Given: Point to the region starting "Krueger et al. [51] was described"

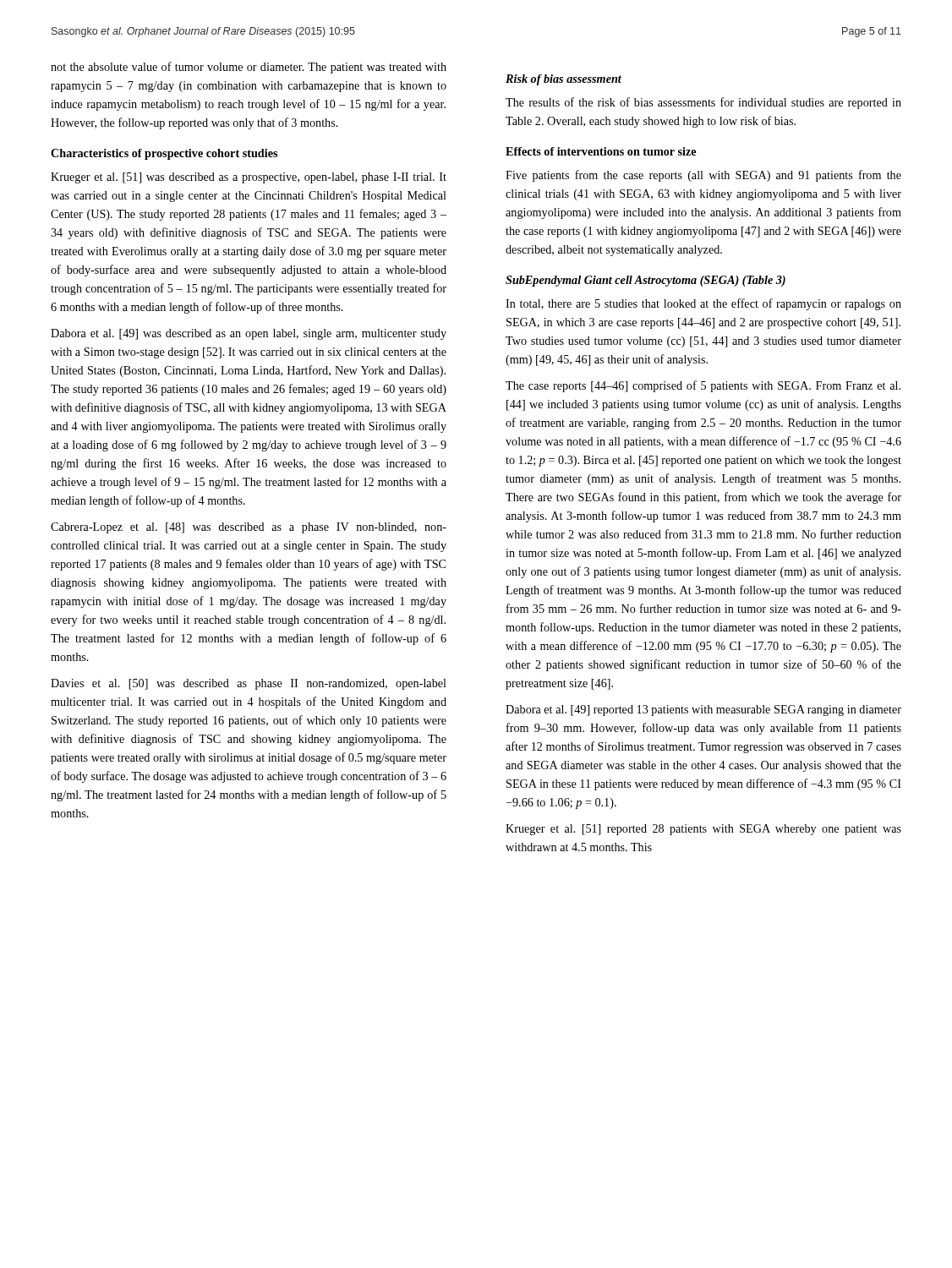Looking at the screenshot, I should [x=249, y=495].
